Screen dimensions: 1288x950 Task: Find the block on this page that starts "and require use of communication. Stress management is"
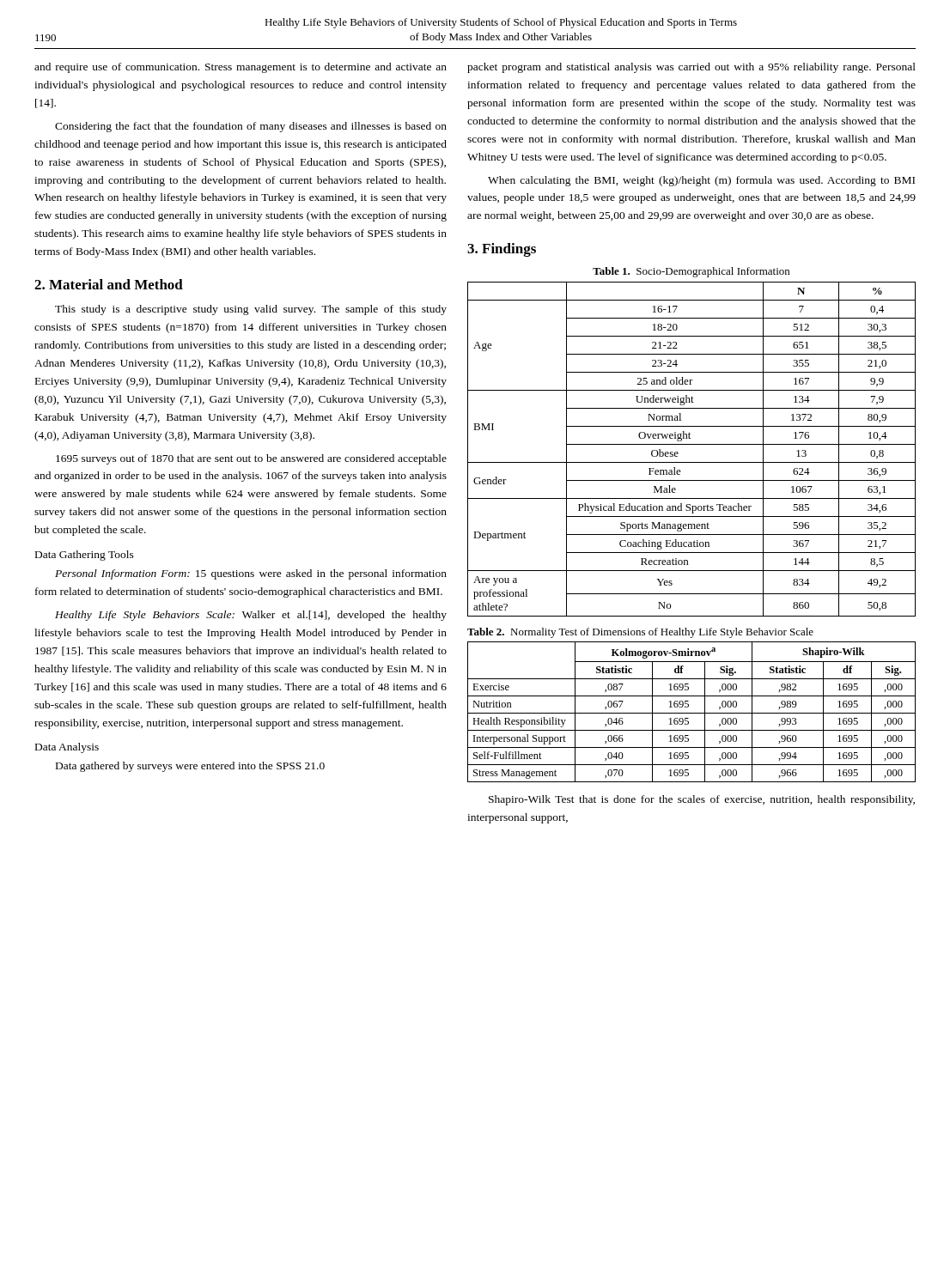pyautogui.click(x=241, y=160)
